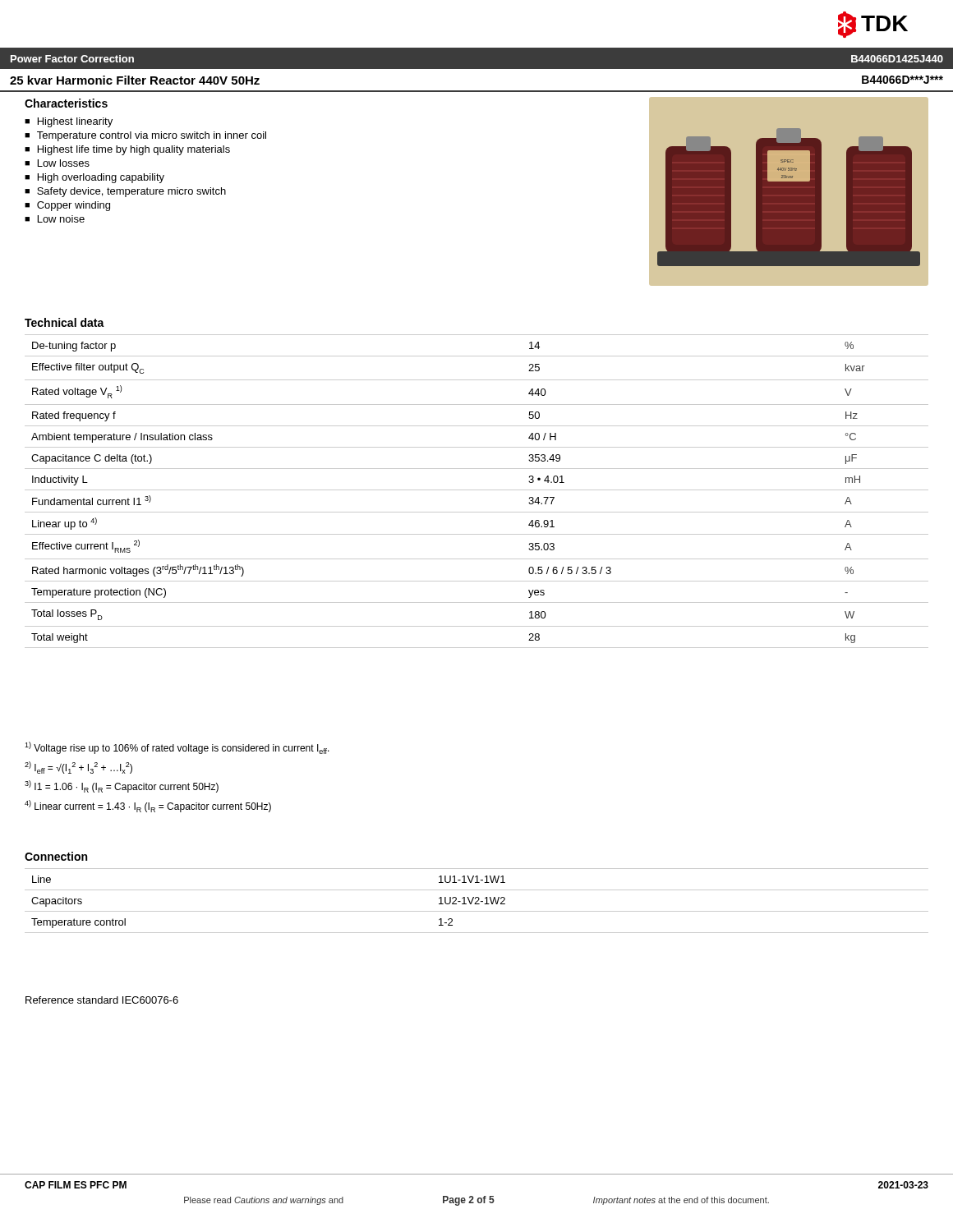Where does it say "■Safety device, temperature micro switch"?
The width and height of the screenshot is (953, 1232).
[x=125, y=191]
